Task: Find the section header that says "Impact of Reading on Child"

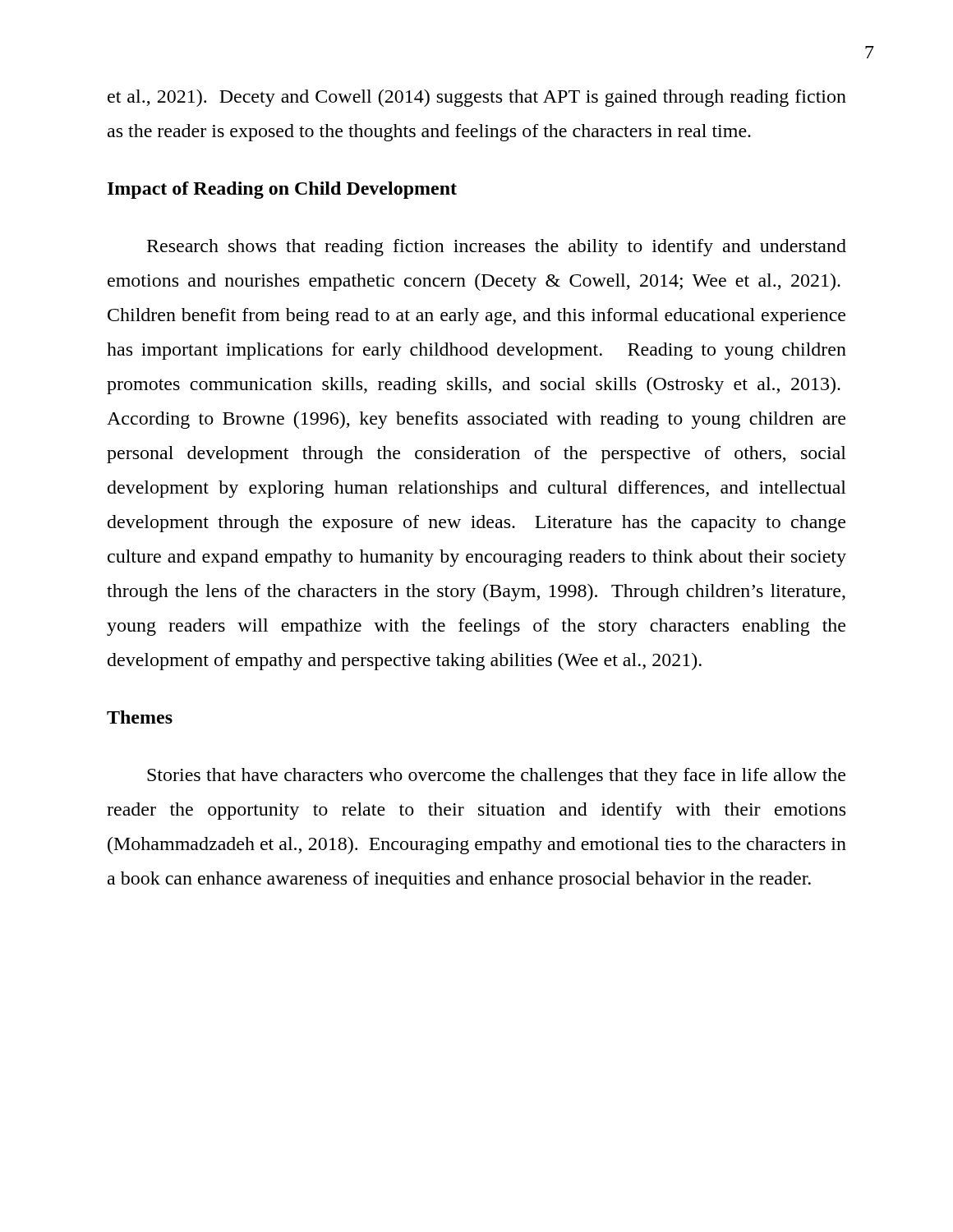Action: (x=282, y=188)
